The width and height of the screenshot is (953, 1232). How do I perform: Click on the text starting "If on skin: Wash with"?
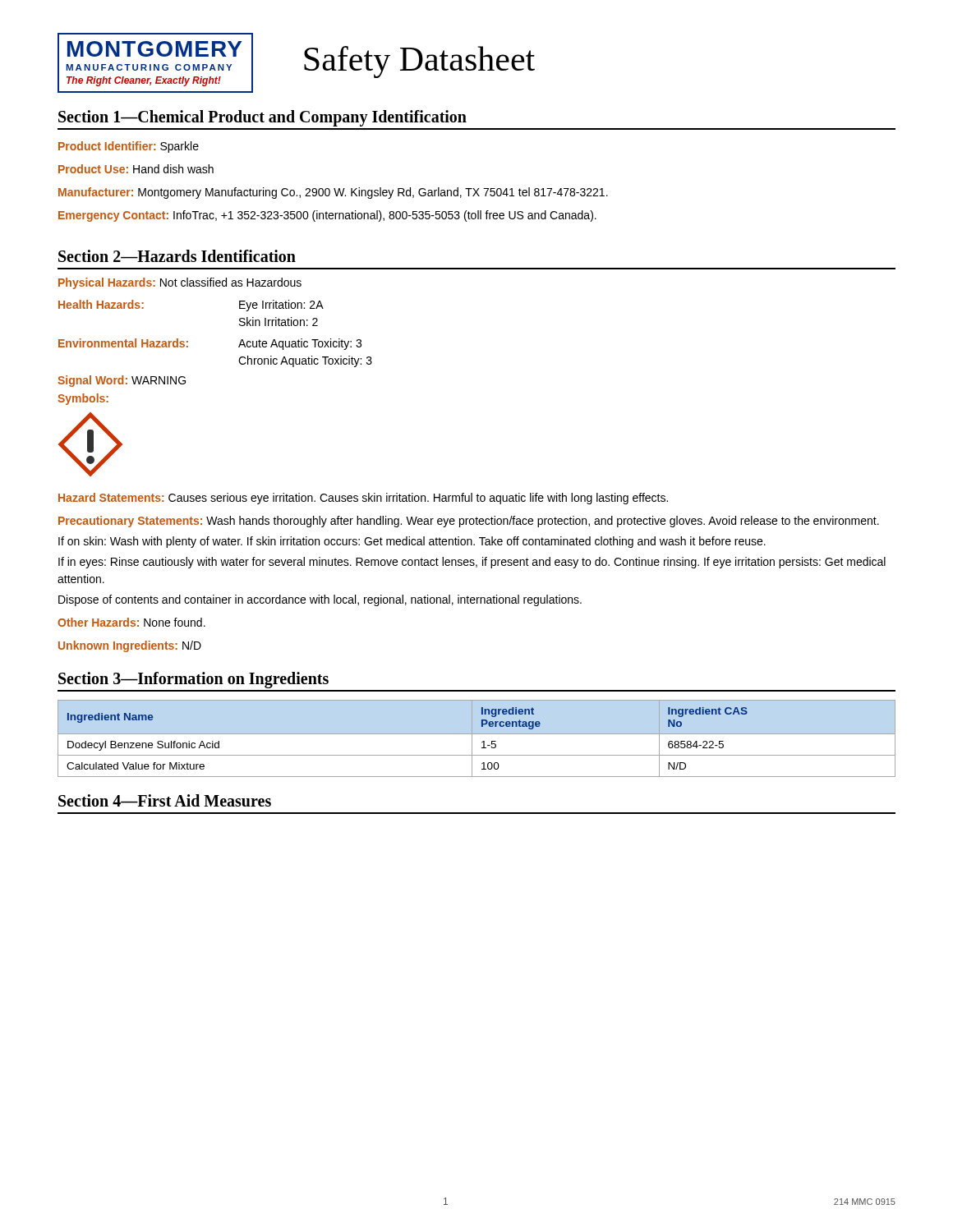pyautogui.click(x=412, y=541)
